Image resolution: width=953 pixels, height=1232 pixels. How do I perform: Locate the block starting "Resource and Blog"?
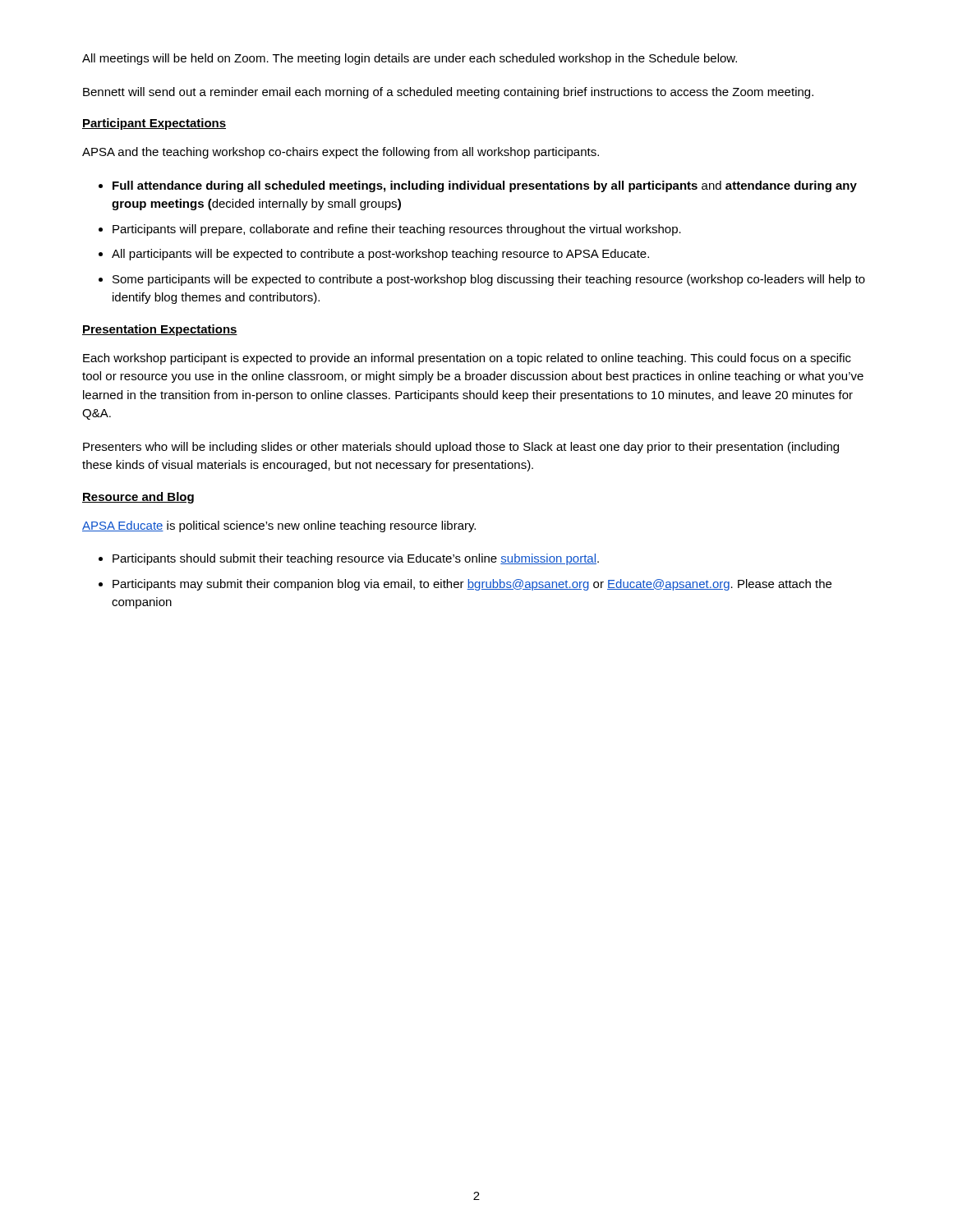point(138,496)
